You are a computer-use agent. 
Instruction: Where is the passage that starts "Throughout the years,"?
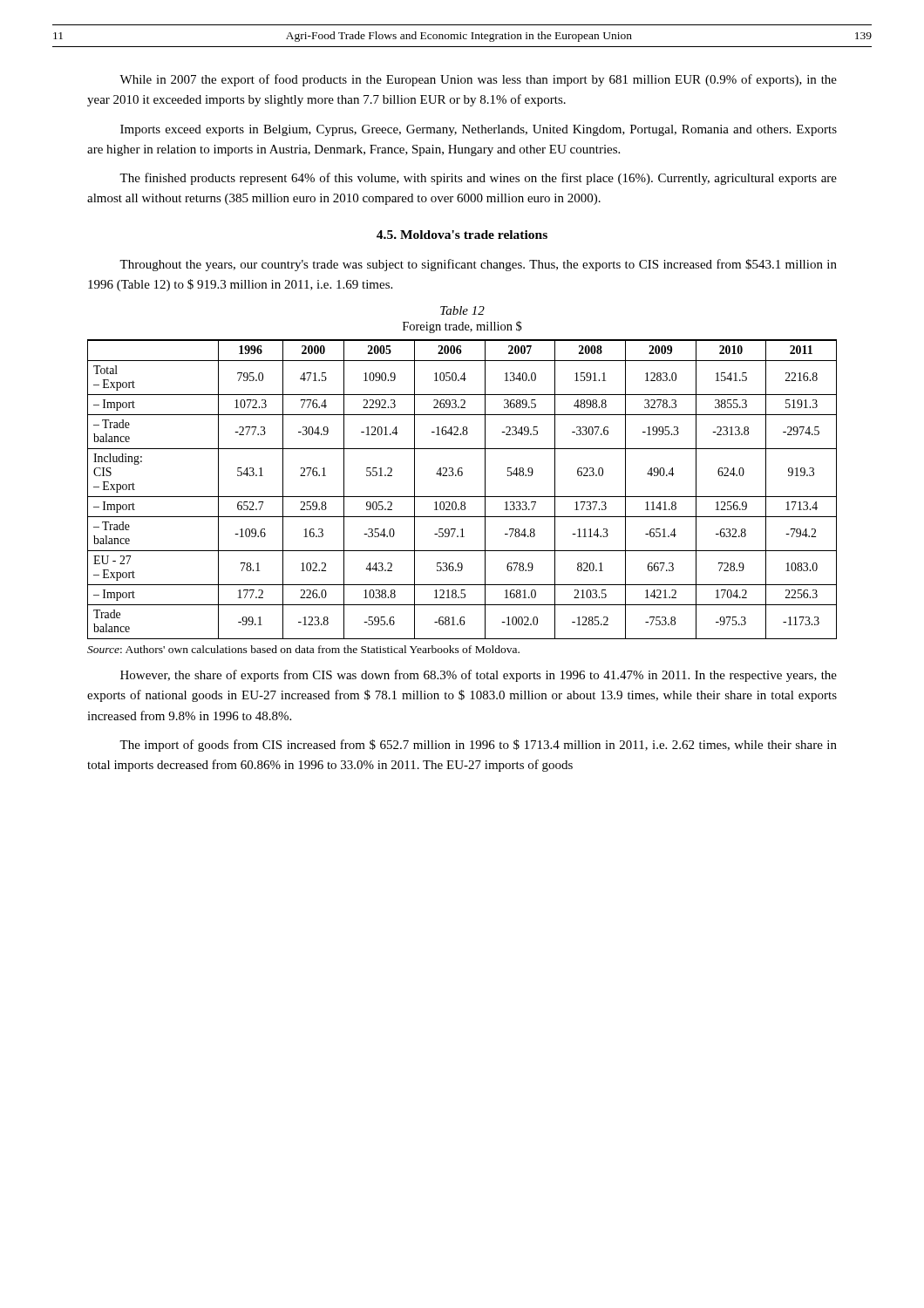click(x=462, y=274)
